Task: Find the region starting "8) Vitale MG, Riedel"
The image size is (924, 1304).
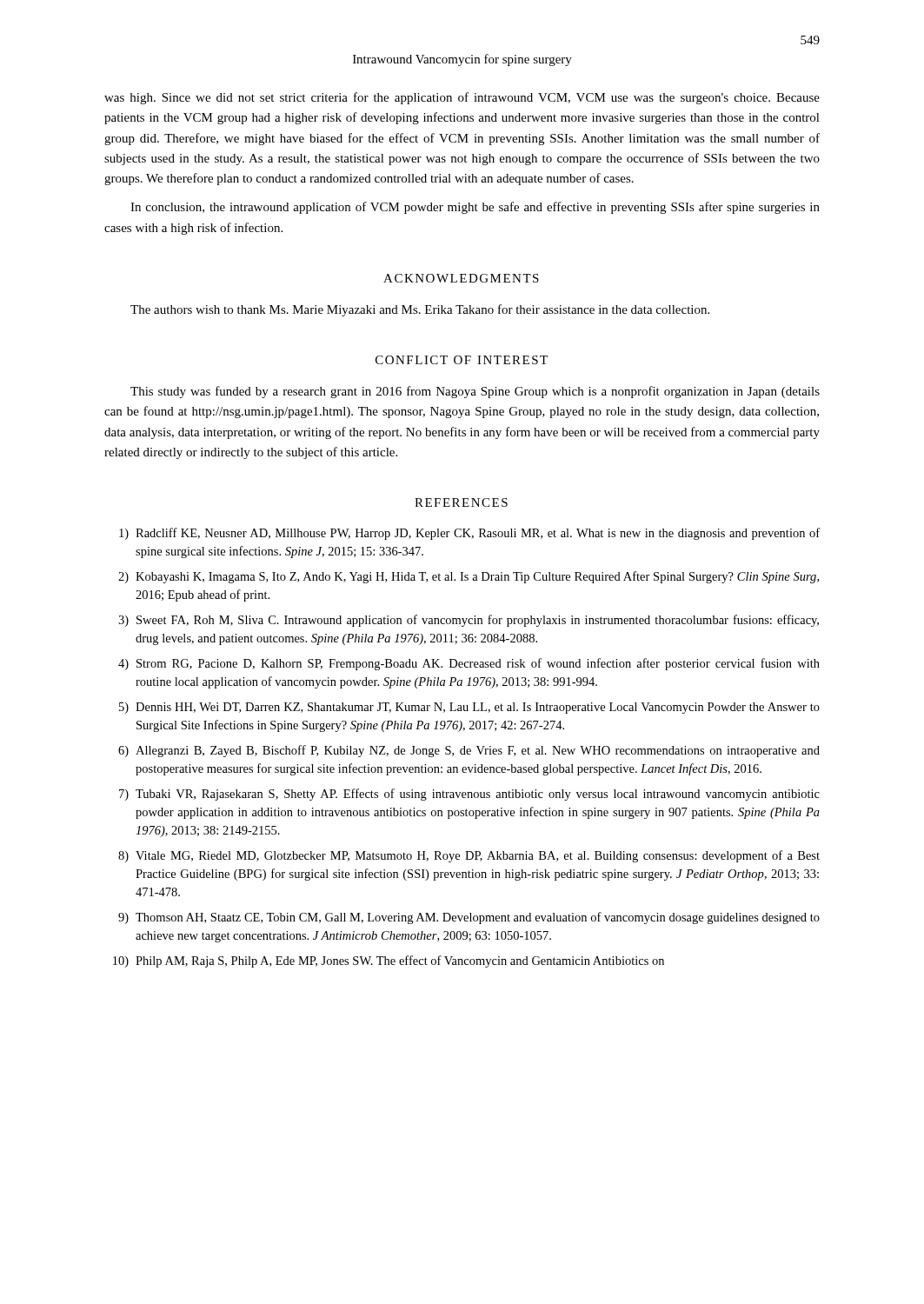Action: 462,874
